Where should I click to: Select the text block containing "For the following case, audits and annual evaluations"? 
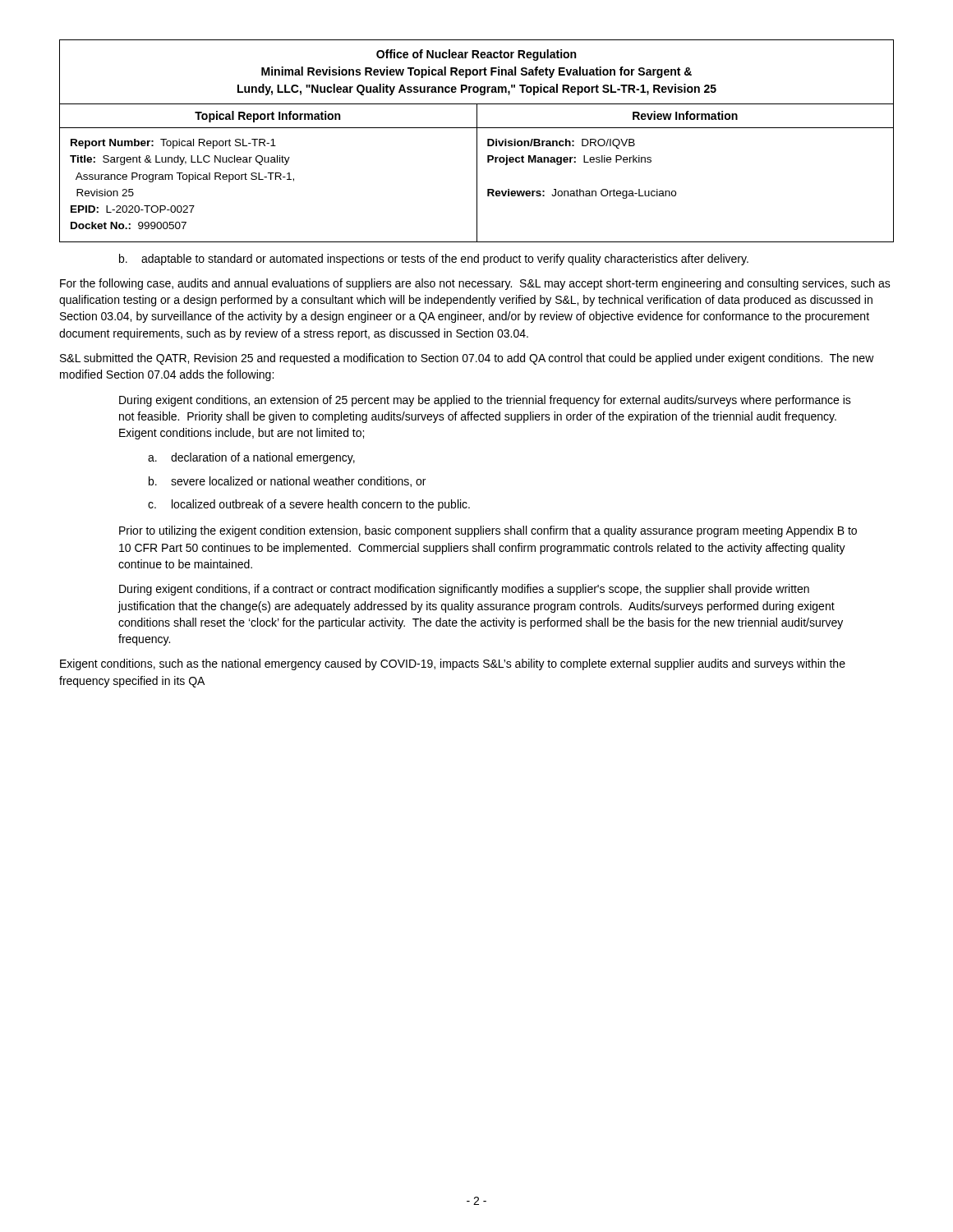pyautogui.click(x=475, y=308)
